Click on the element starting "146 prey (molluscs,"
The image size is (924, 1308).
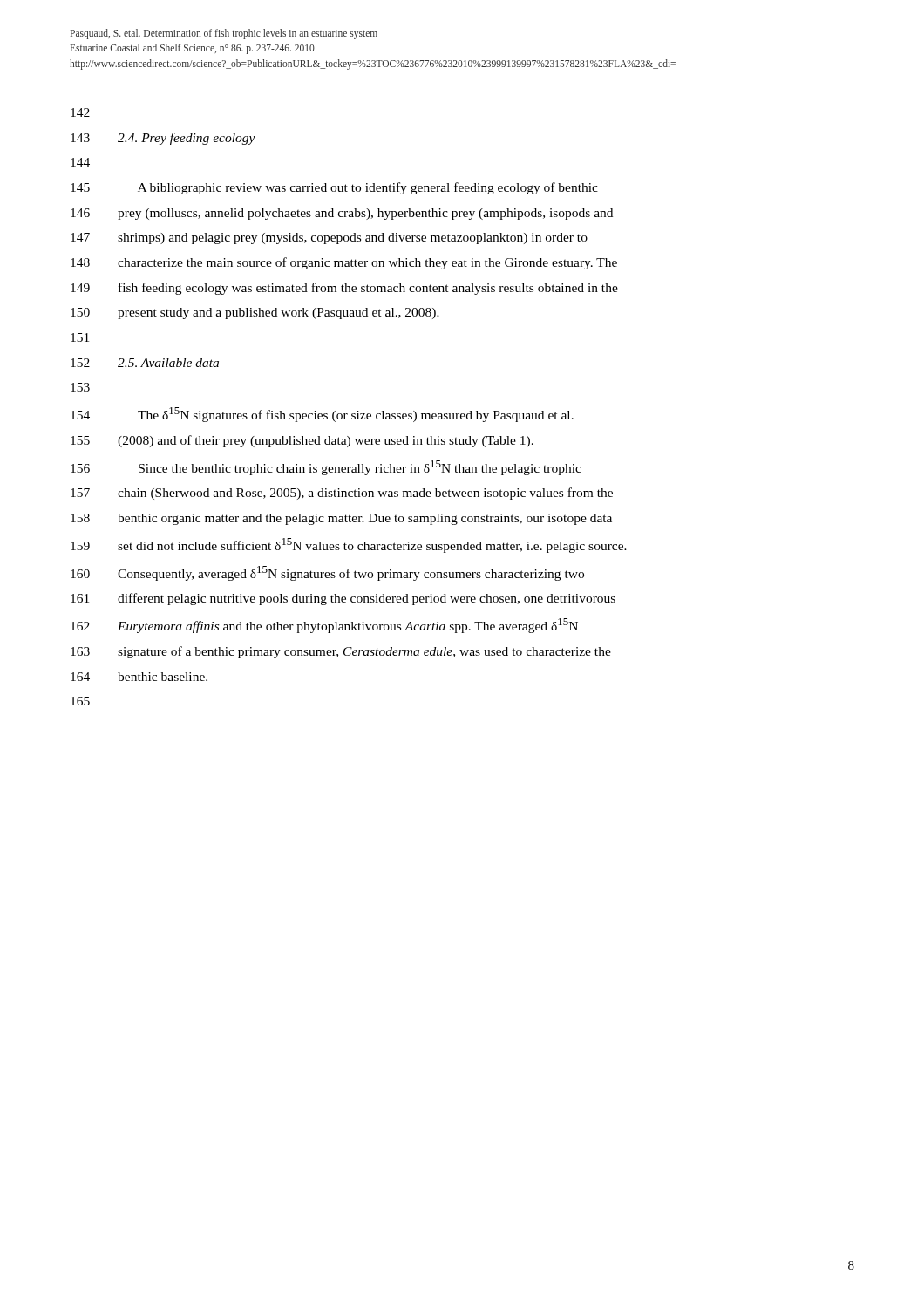click(462, 213)
